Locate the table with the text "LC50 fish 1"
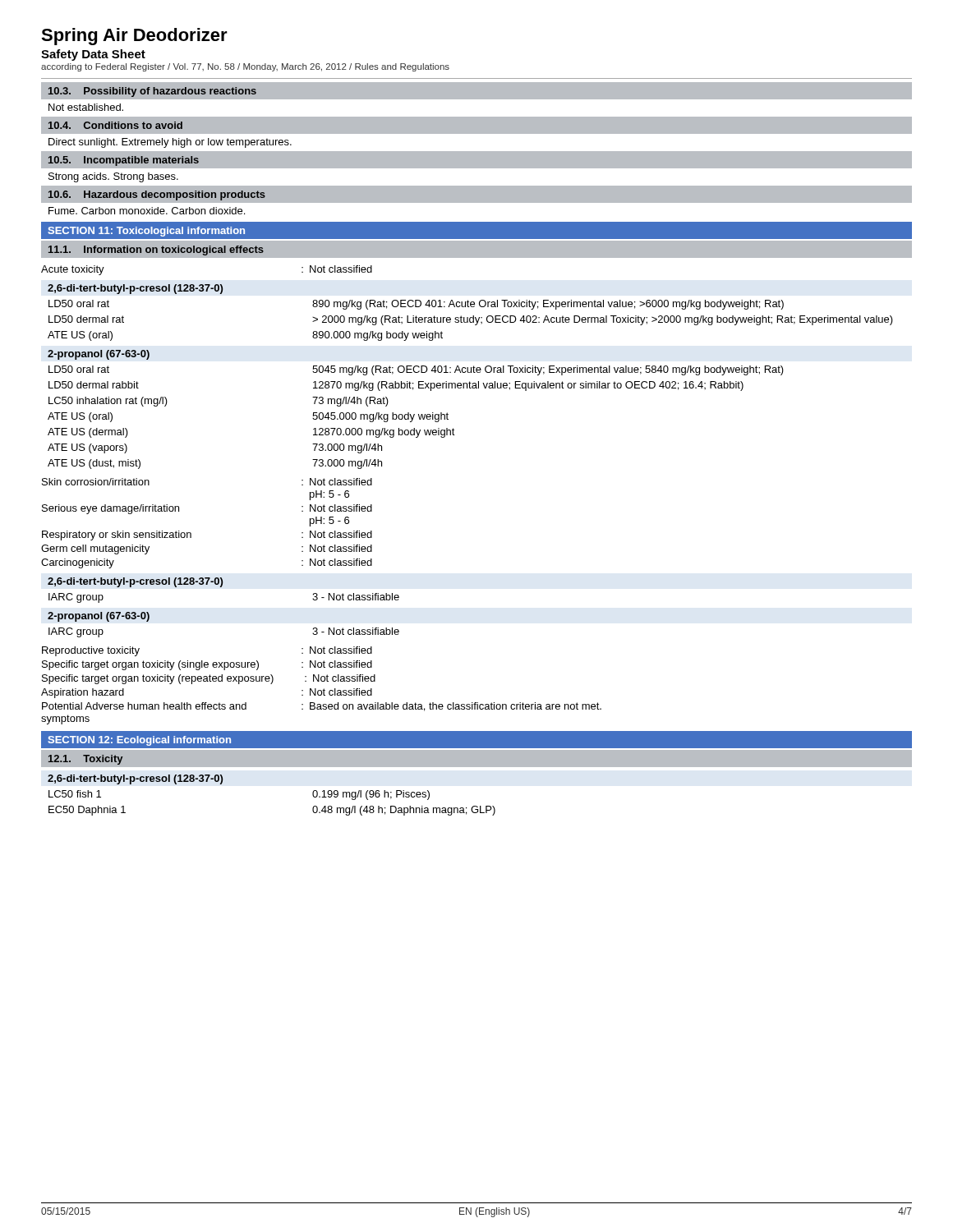Image resolution: width=953 pixels, height=1232 pixels. (x=476, y=794)
